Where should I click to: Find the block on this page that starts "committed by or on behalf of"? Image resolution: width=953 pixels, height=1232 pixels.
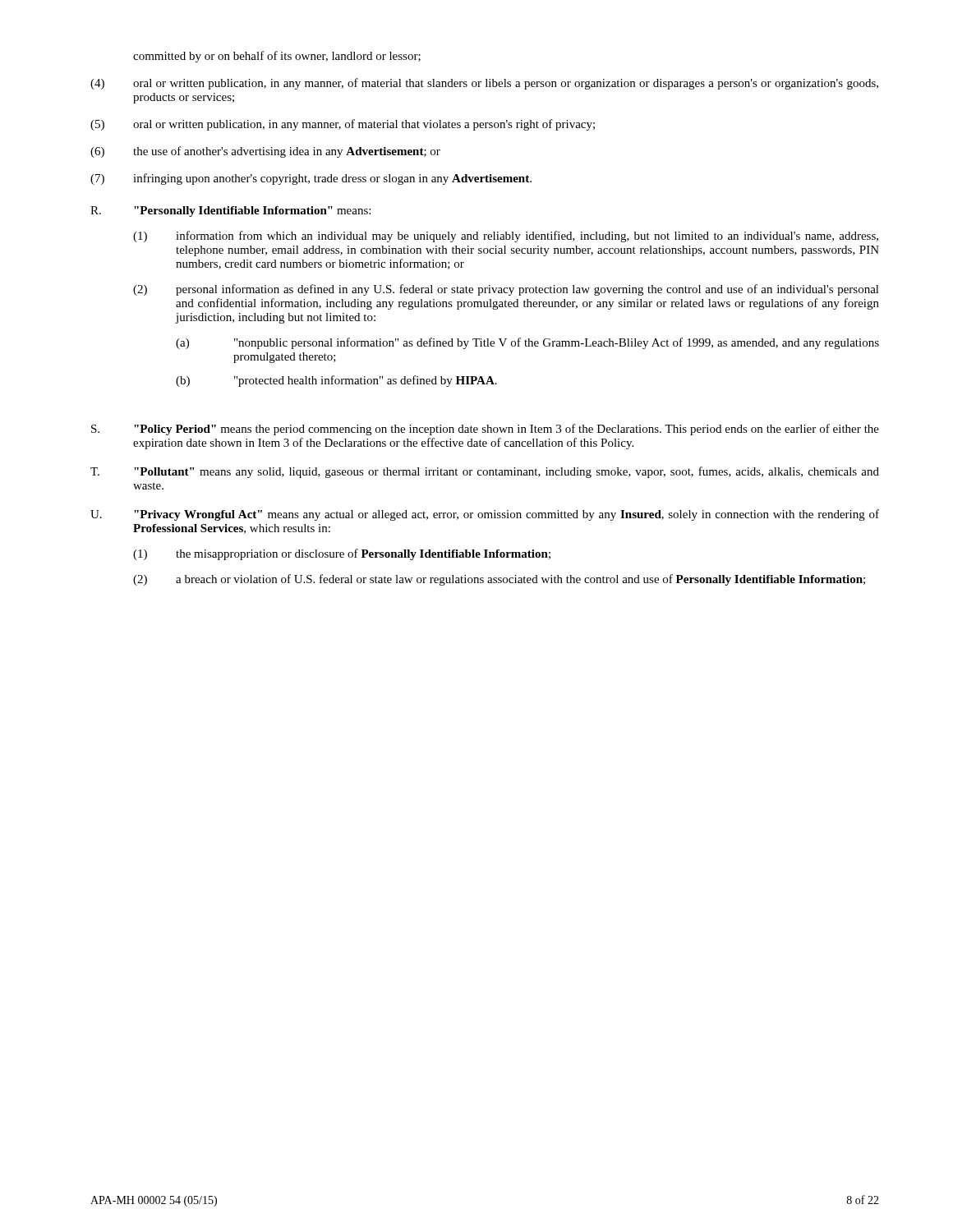(277, 56)
